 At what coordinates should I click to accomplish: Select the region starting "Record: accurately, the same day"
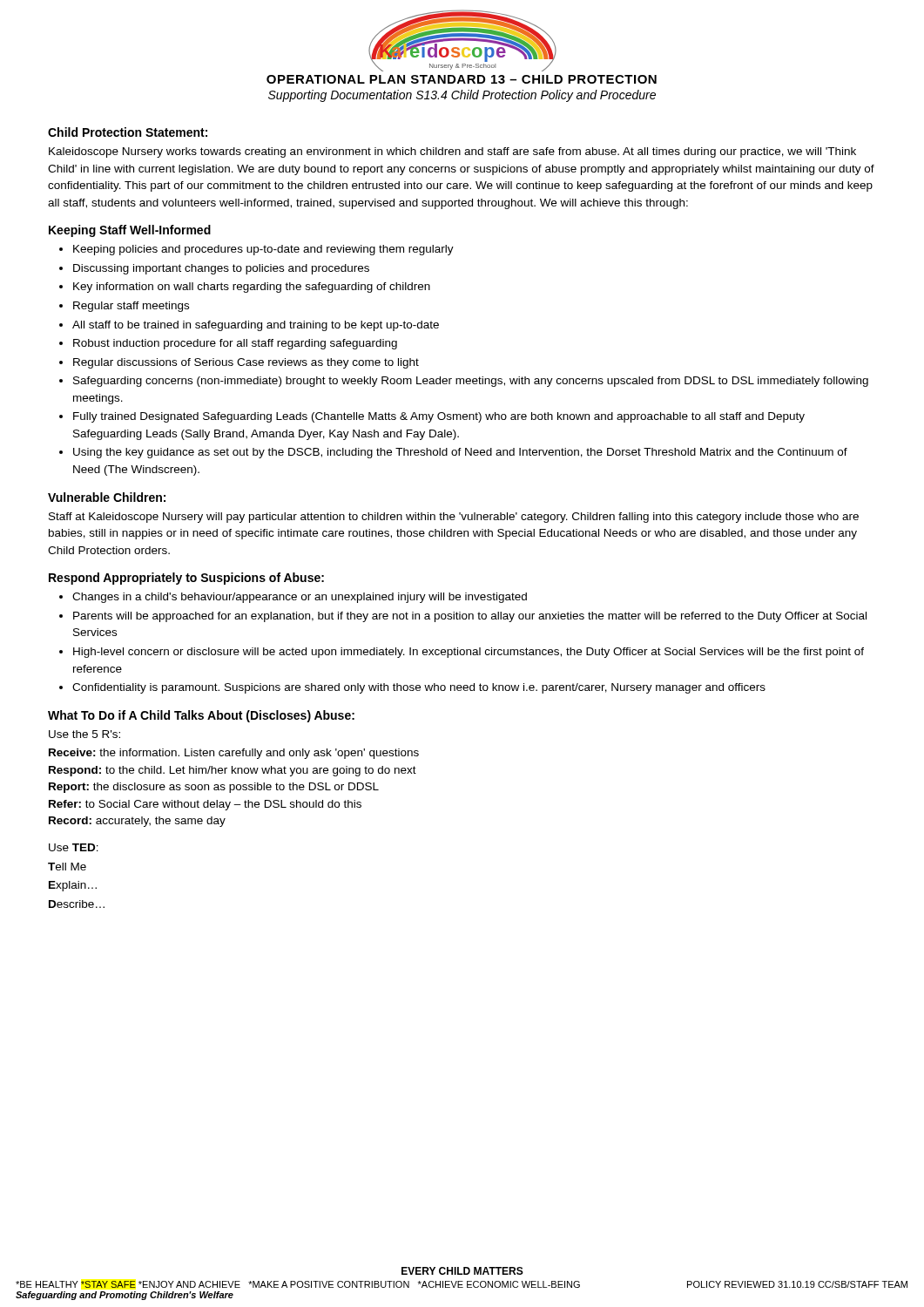pyautogui.click(x=137, y=821)
